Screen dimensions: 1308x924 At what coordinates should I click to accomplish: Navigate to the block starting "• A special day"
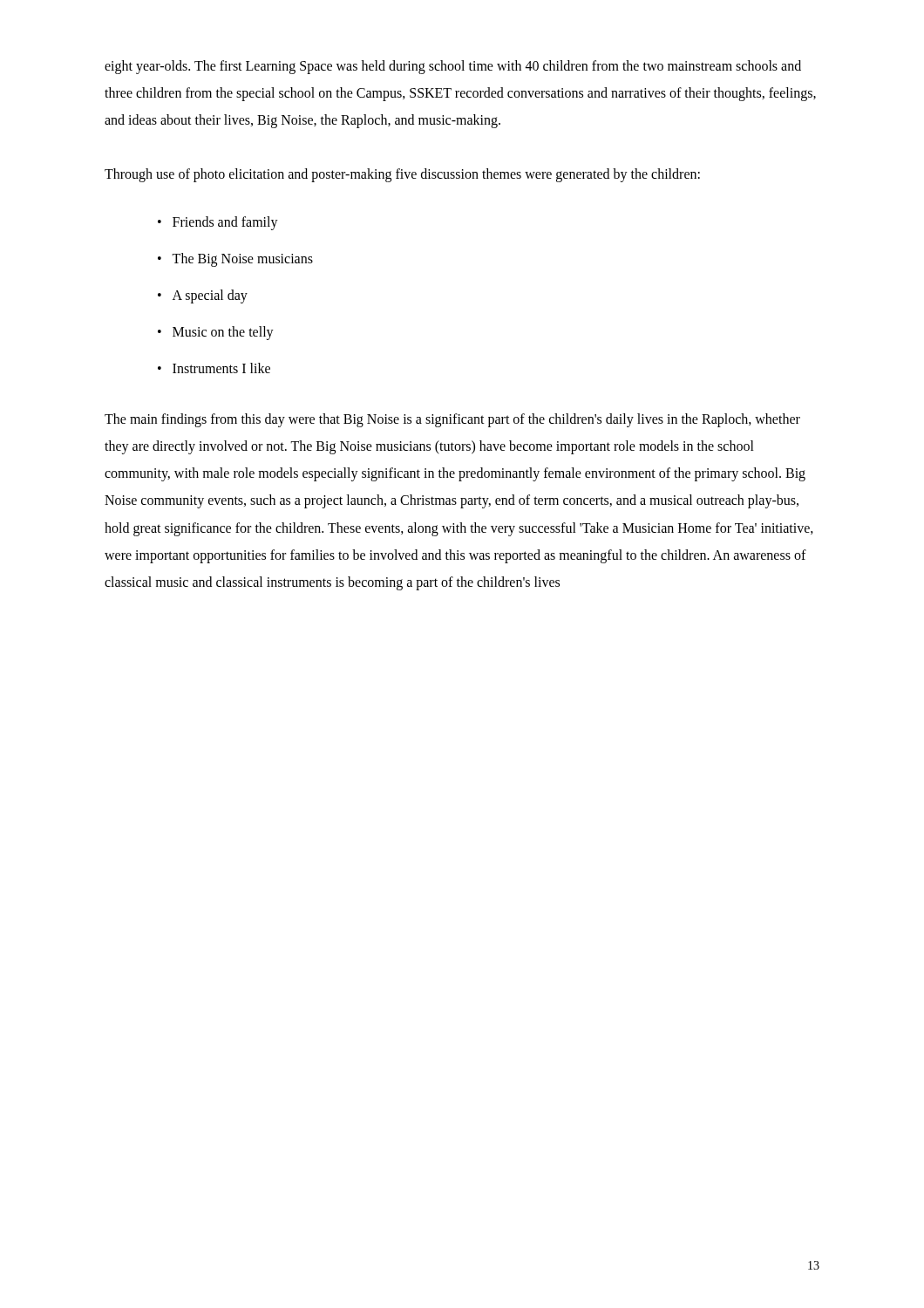(202, 295)
